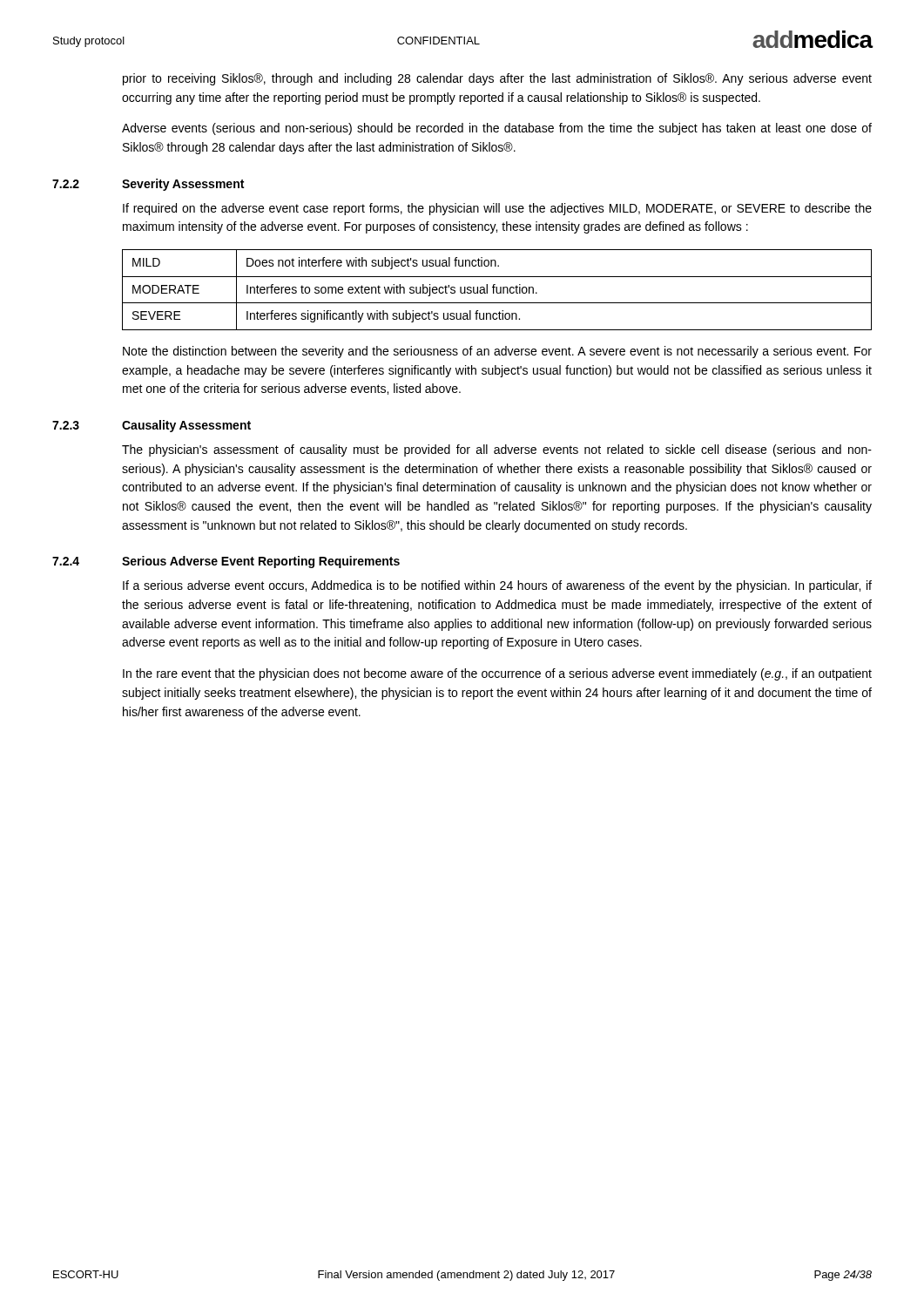Click where it says "7.2.2 Severity Assessment"
This screenshot has width=924, height=1307.
[148, 184]
